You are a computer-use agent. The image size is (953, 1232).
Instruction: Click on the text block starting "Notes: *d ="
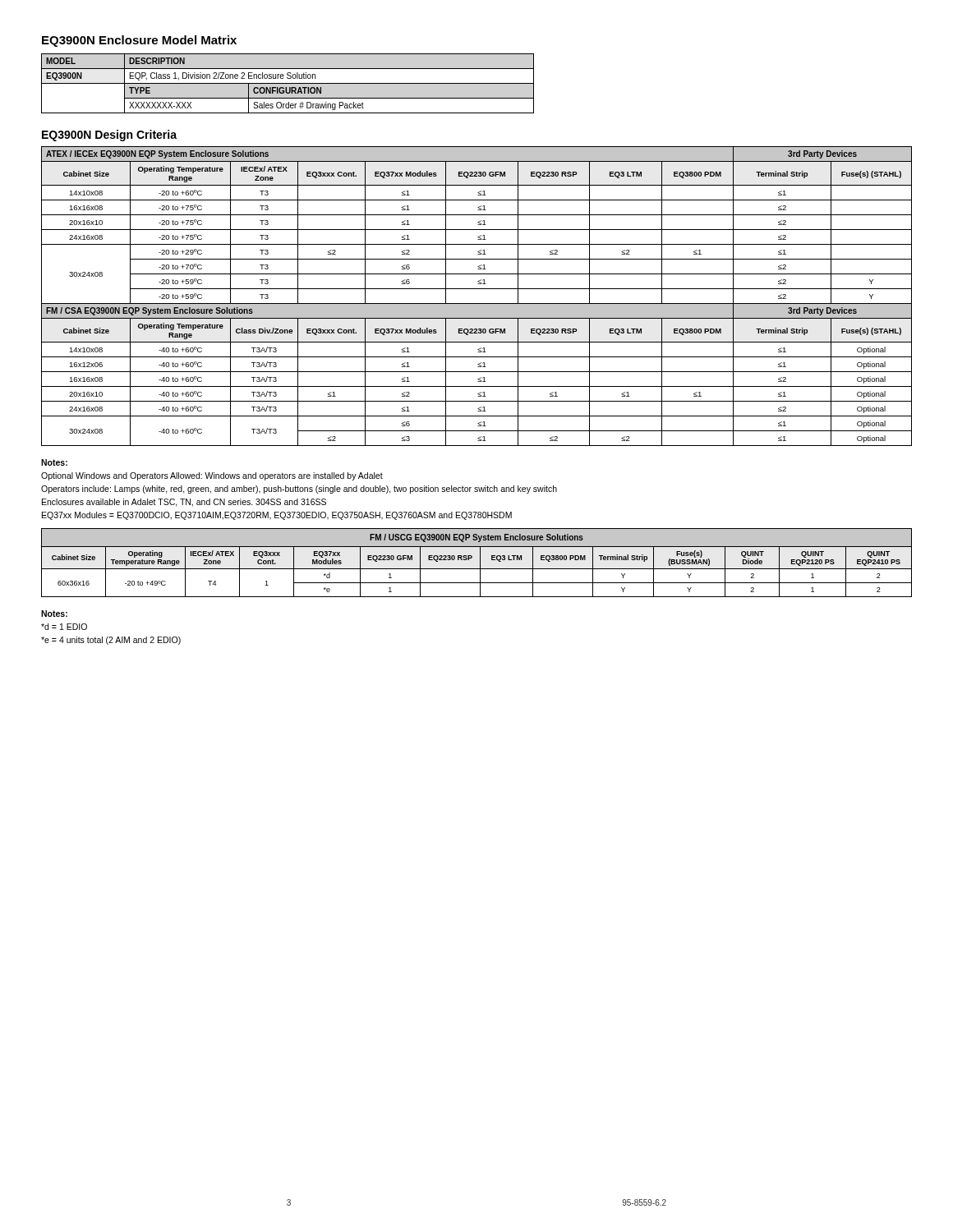54,614
